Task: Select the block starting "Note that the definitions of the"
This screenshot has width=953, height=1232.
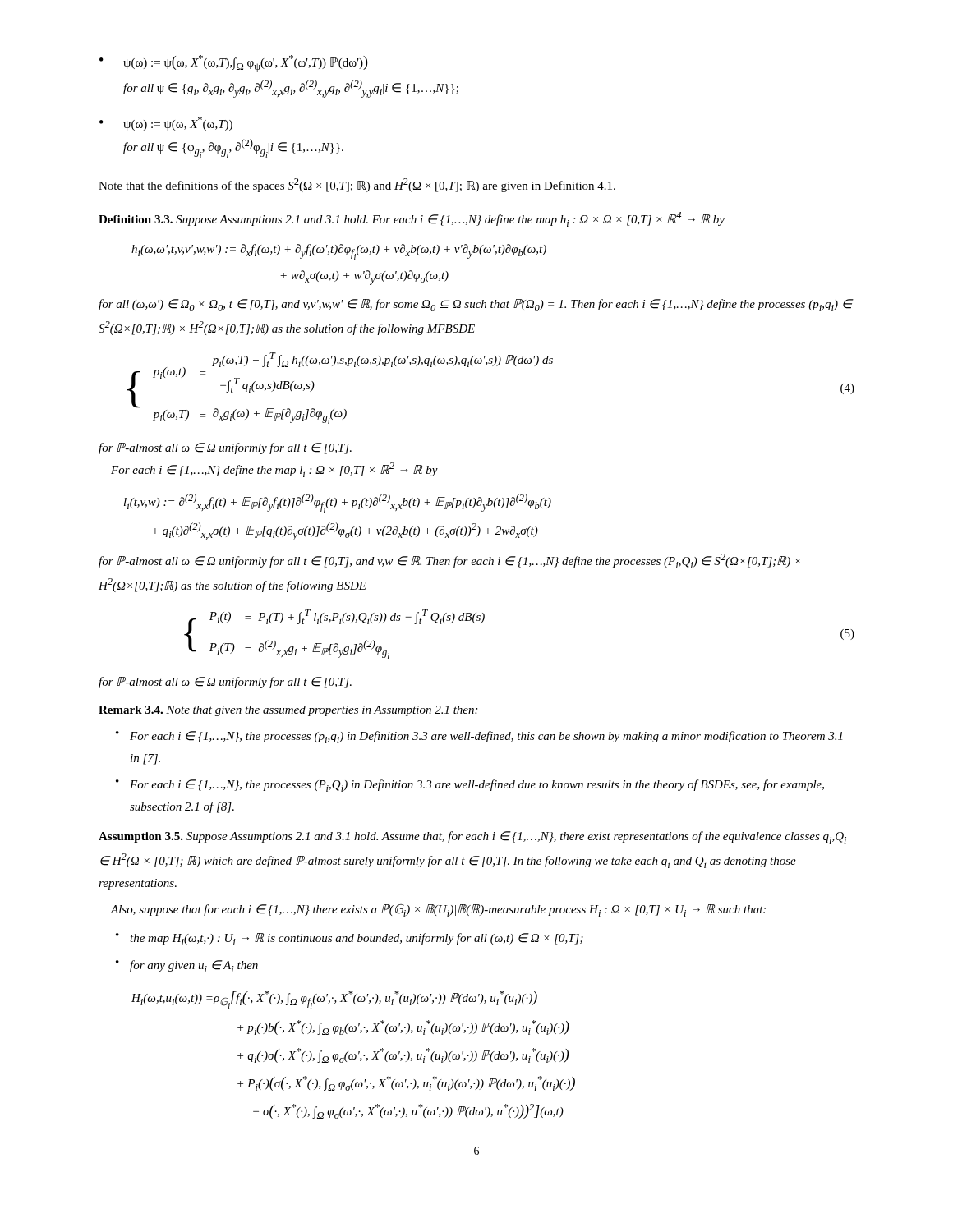Action: click(357, 184)
